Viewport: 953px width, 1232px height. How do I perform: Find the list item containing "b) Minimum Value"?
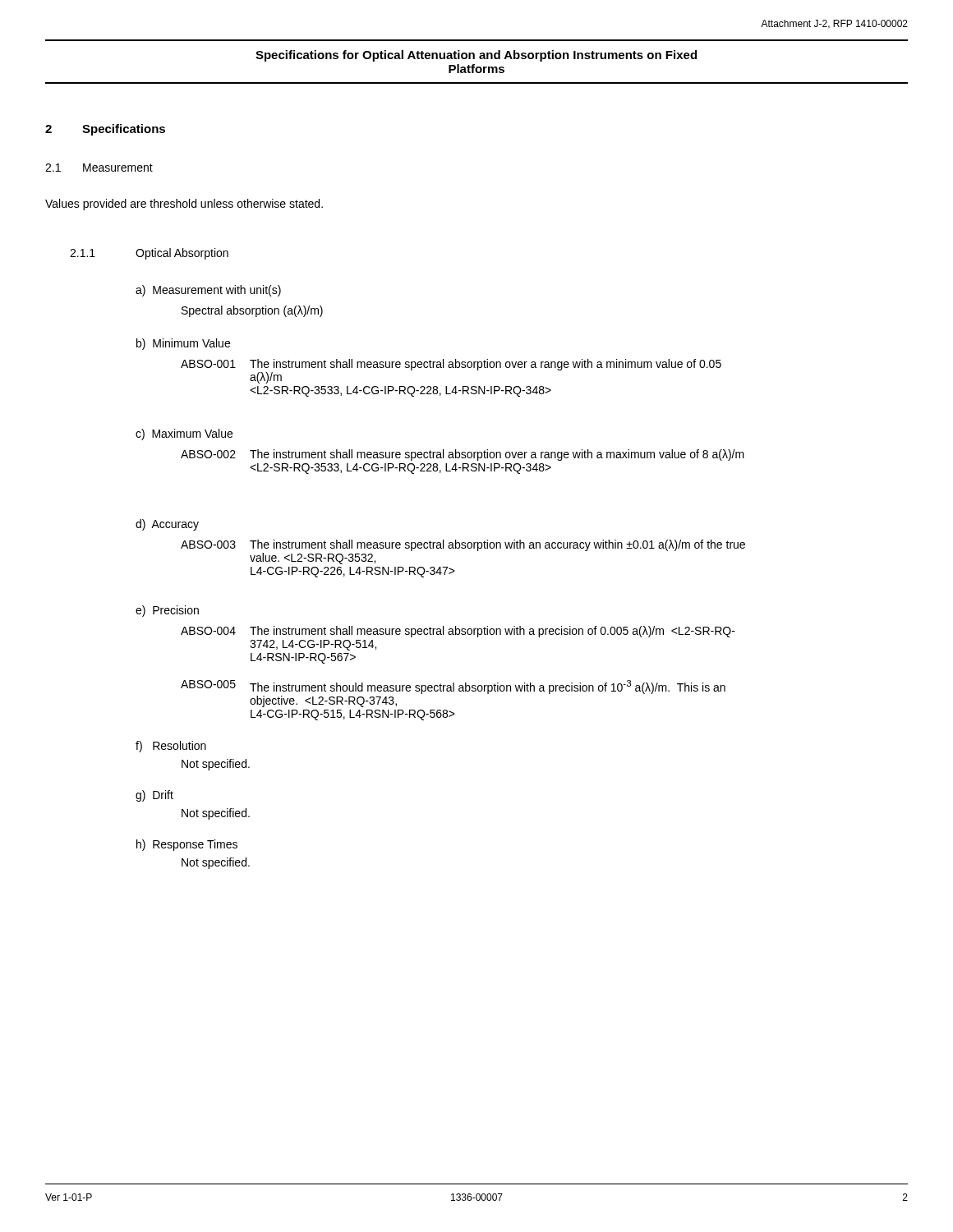pyautogui.click(x=183, y=343)
